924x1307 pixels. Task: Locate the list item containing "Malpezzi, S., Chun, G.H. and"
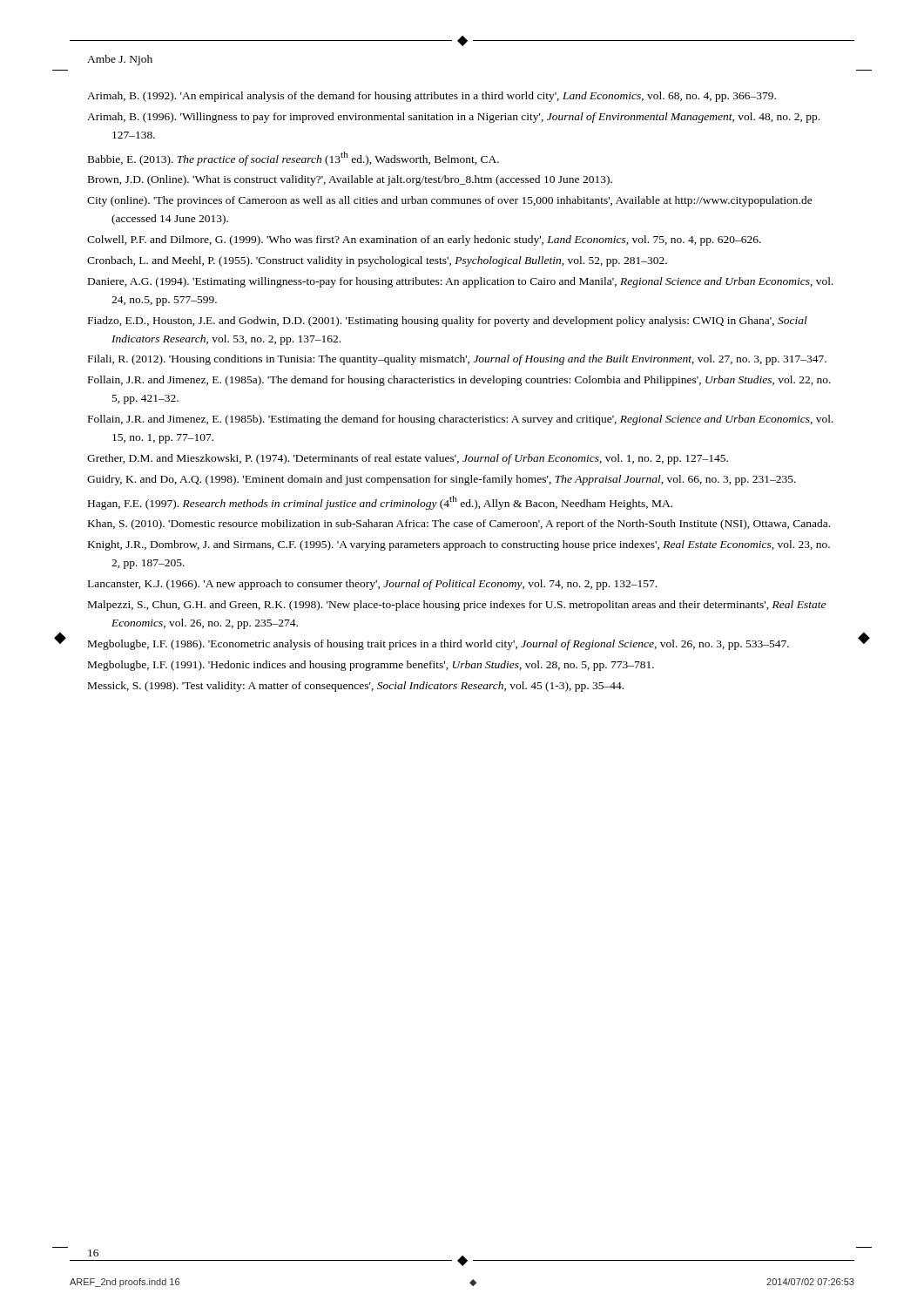pos(457,613)
